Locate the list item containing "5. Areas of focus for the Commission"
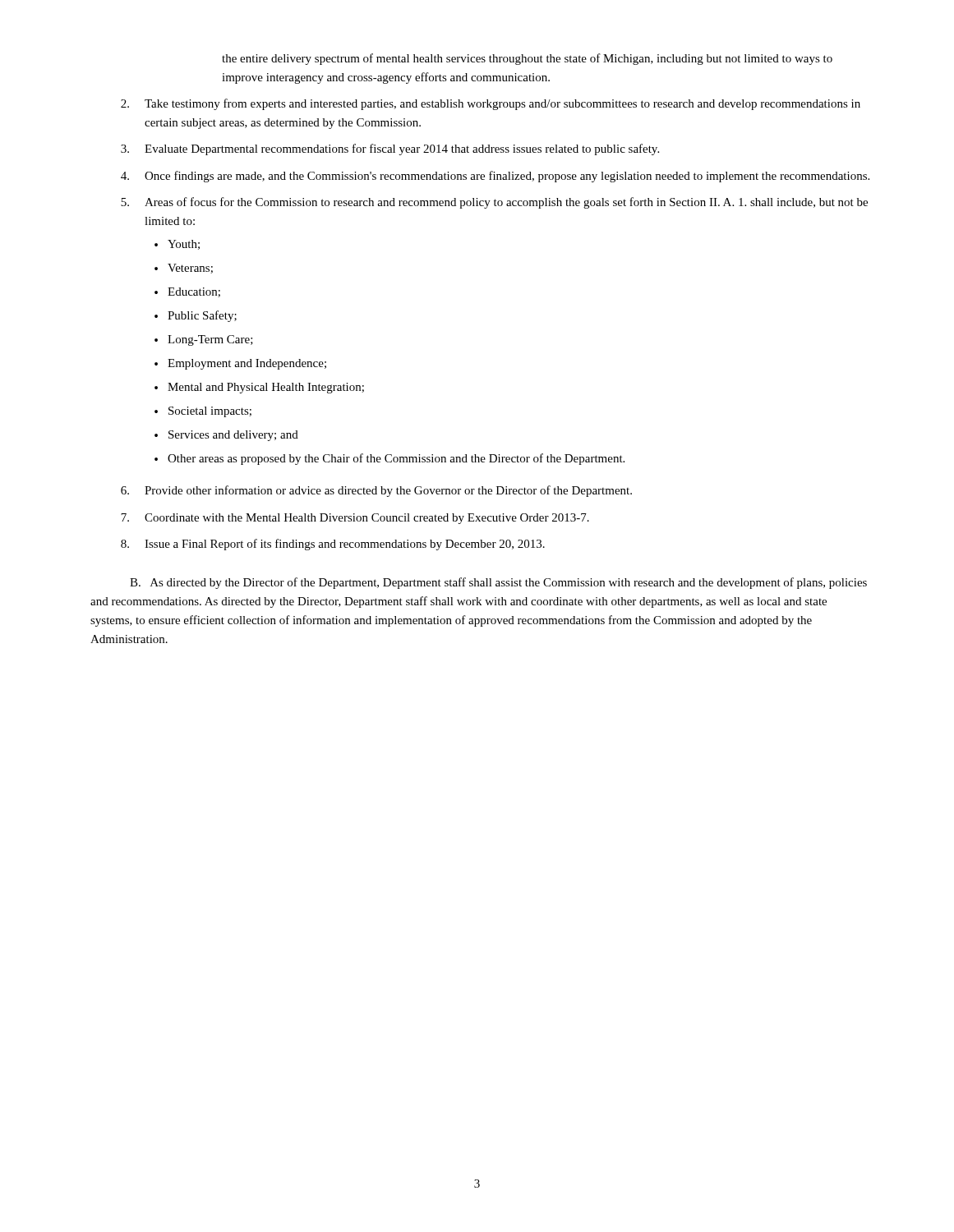 [494, 203]
